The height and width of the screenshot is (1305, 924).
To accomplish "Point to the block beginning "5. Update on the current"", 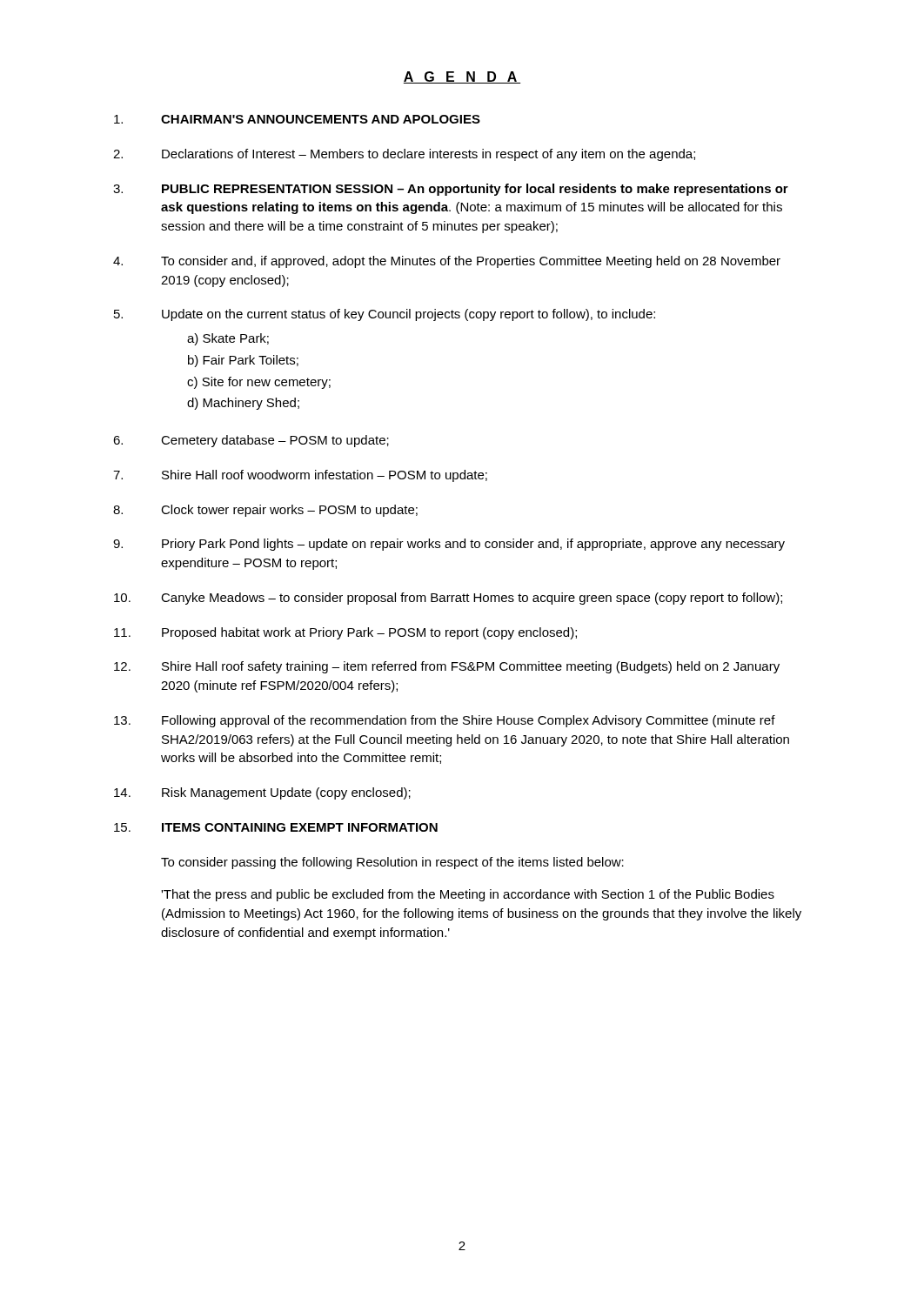I will tap(385, 315).
